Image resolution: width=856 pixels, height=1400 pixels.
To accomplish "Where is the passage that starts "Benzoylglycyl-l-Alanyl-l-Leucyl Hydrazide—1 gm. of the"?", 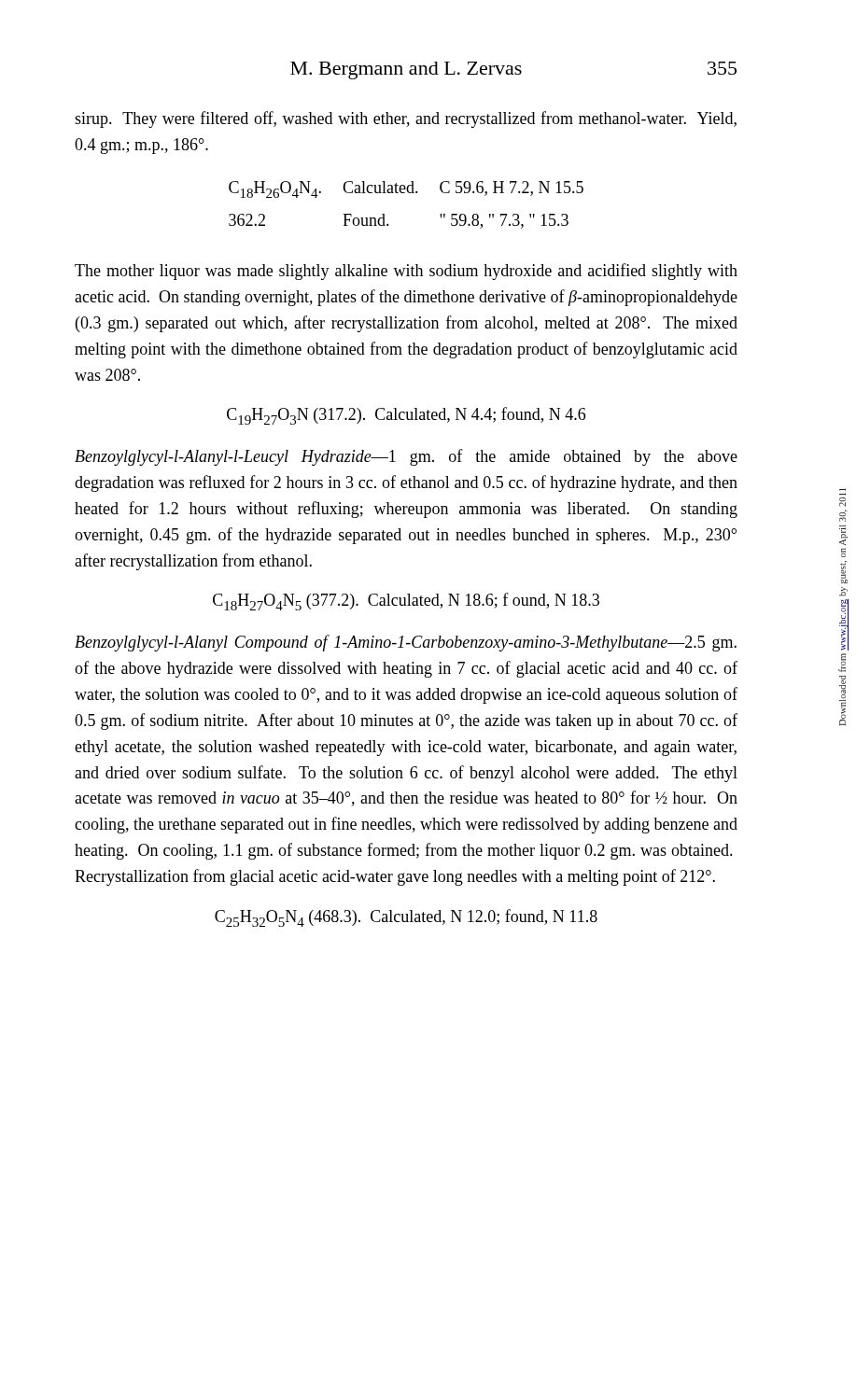I will (x=406, y=508).
